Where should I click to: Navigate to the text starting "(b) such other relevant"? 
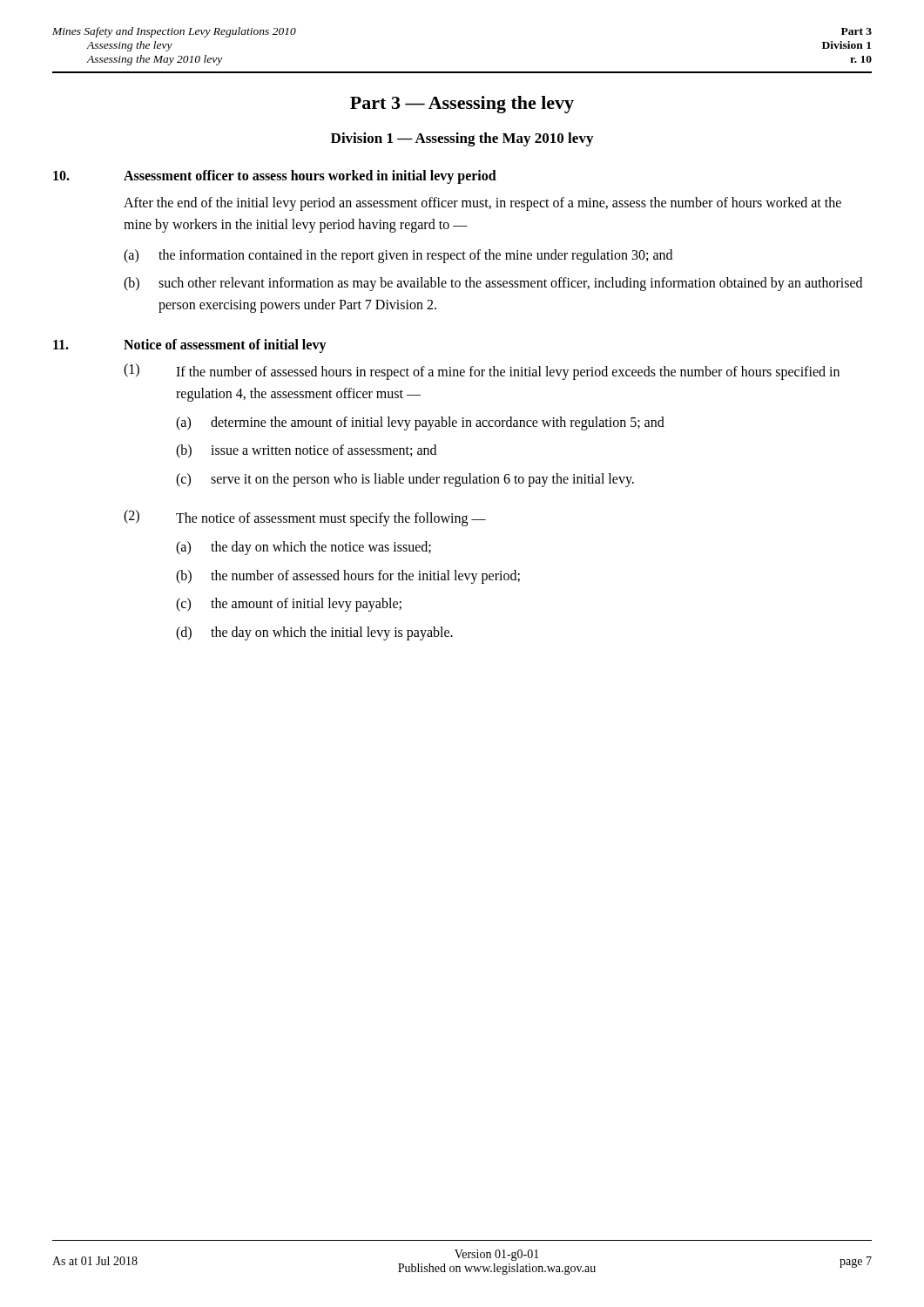[498, 295]
